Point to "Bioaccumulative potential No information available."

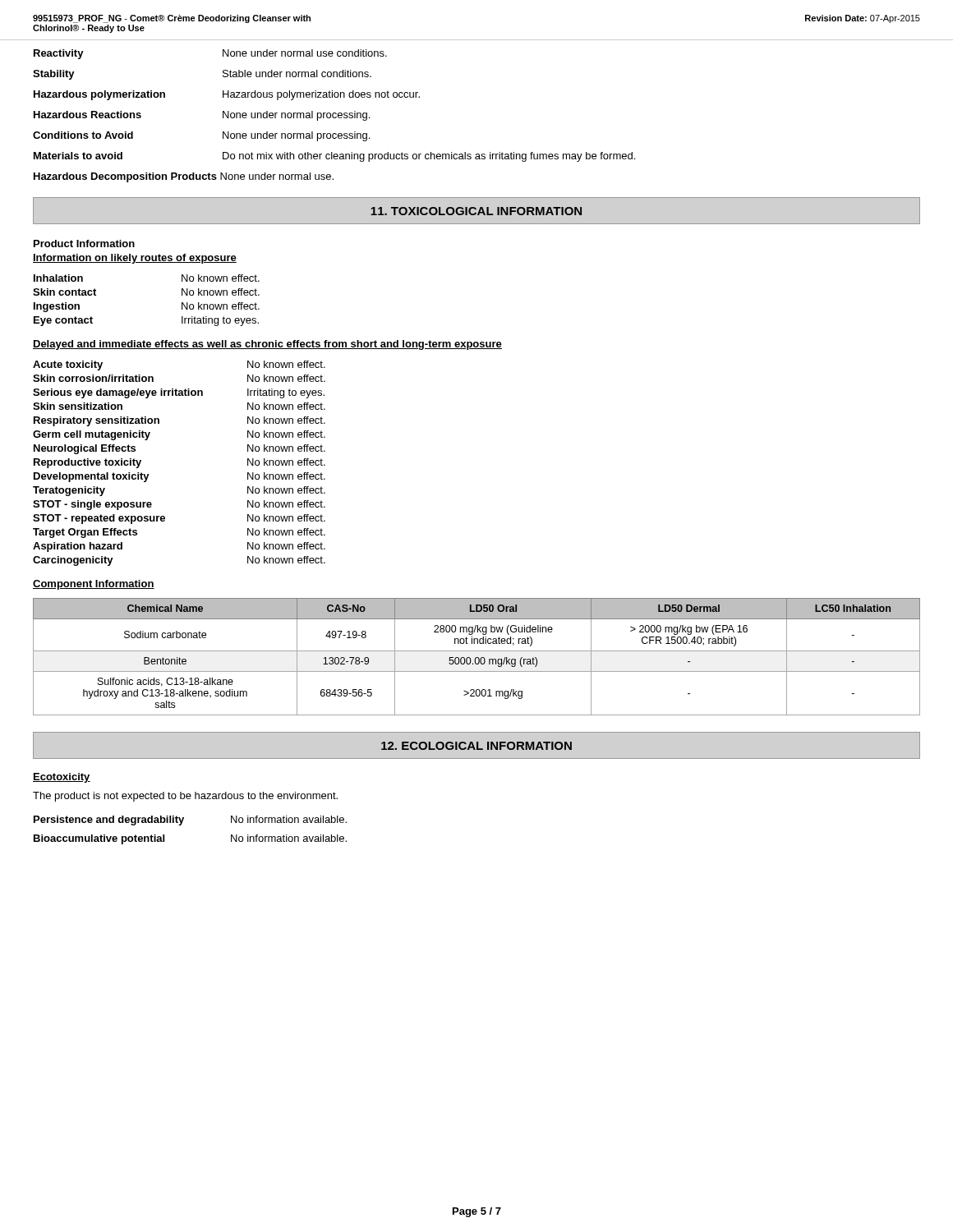(x=98, y=839)
